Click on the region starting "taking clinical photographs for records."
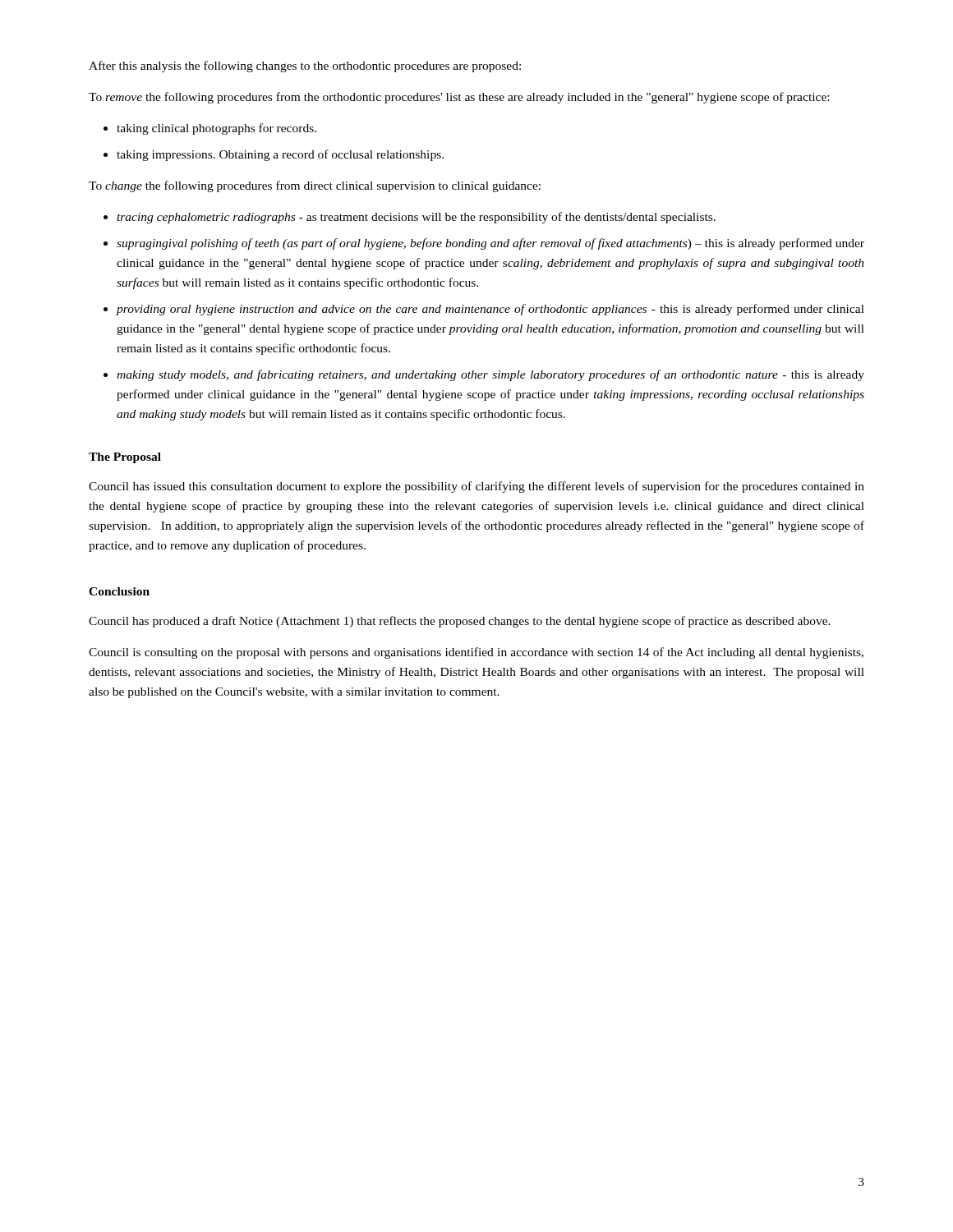 click(217, 128)
